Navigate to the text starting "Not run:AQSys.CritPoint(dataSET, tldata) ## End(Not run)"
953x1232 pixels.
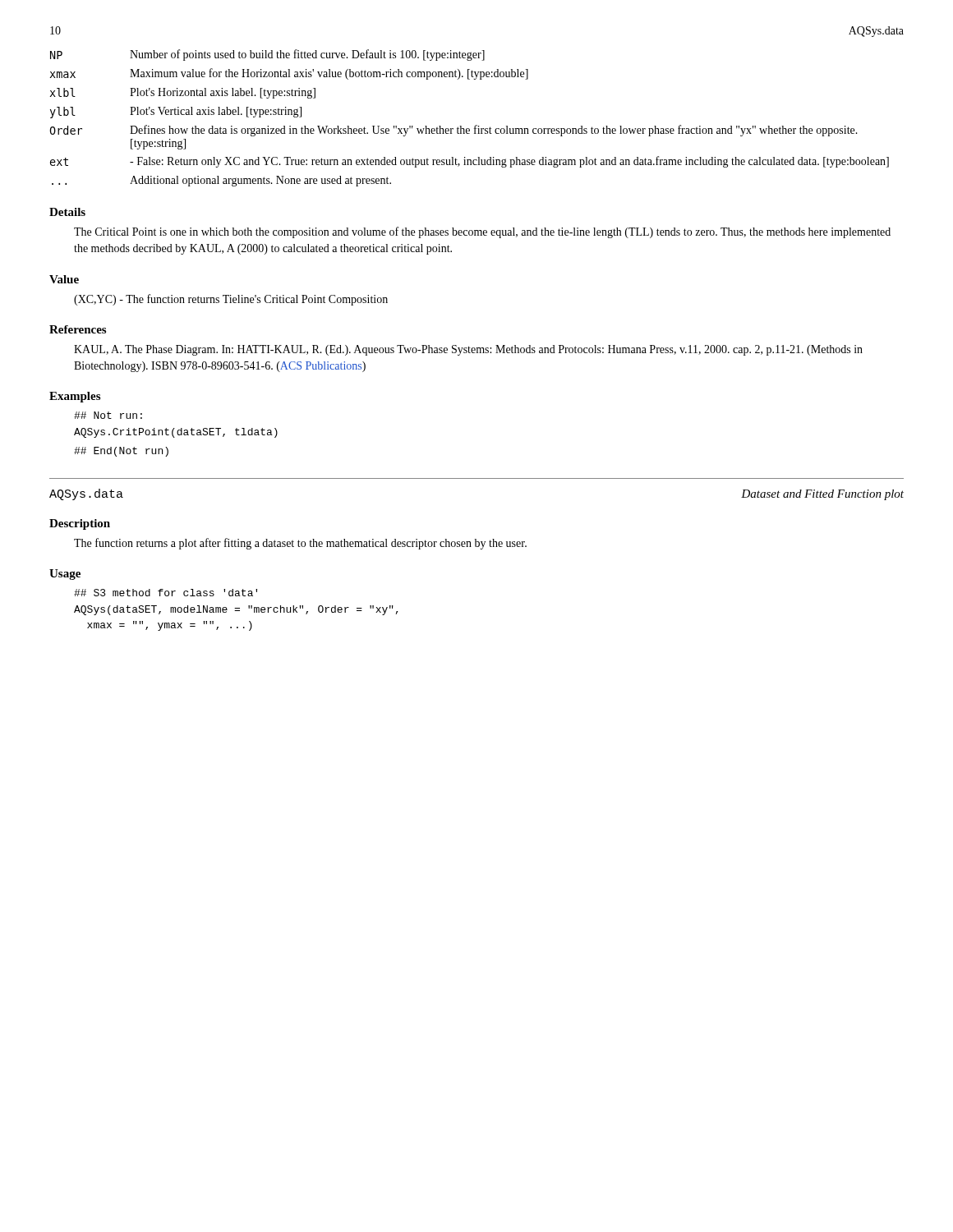(108, 415)
